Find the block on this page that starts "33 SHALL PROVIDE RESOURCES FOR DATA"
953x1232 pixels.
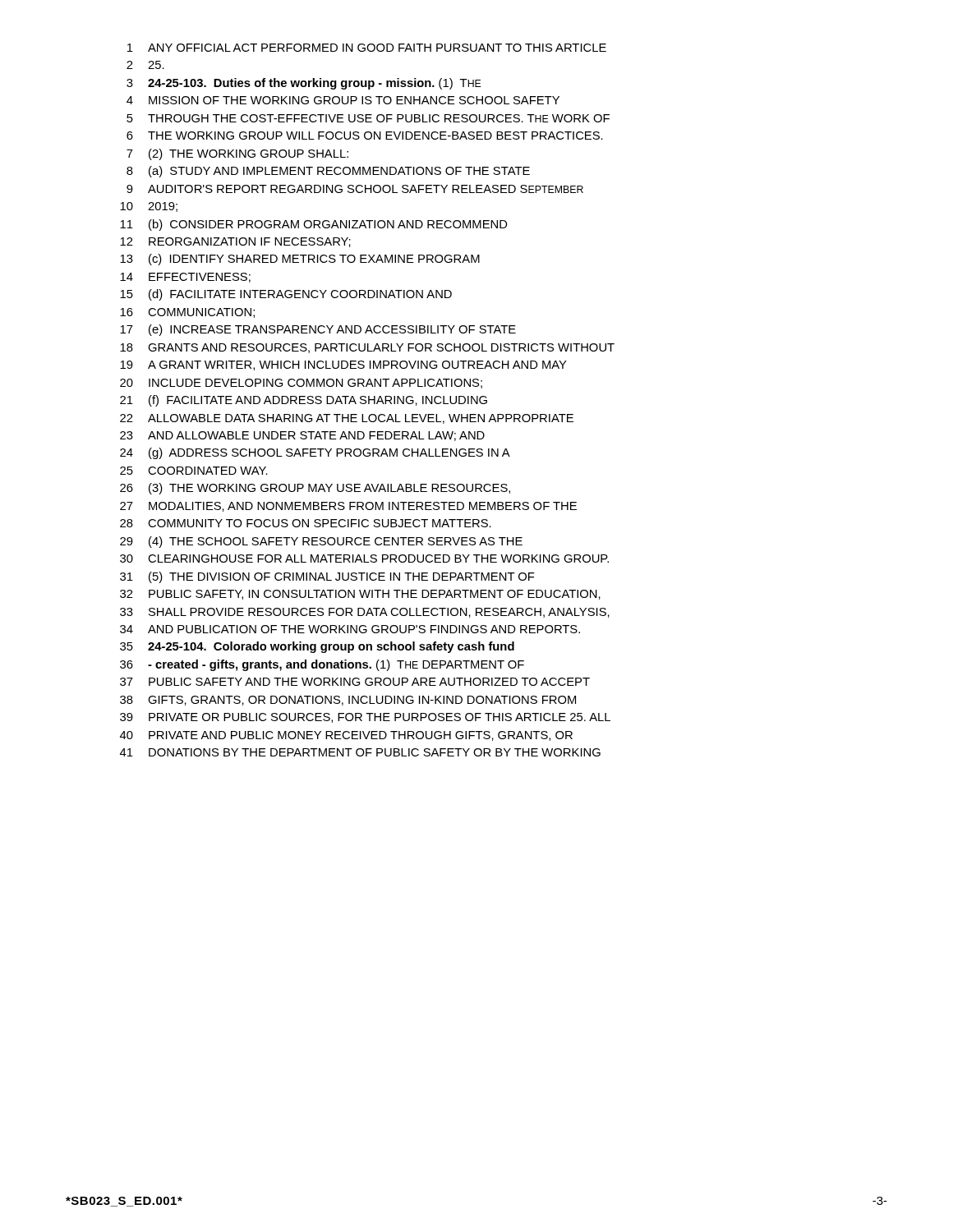(x=493, y=612)
